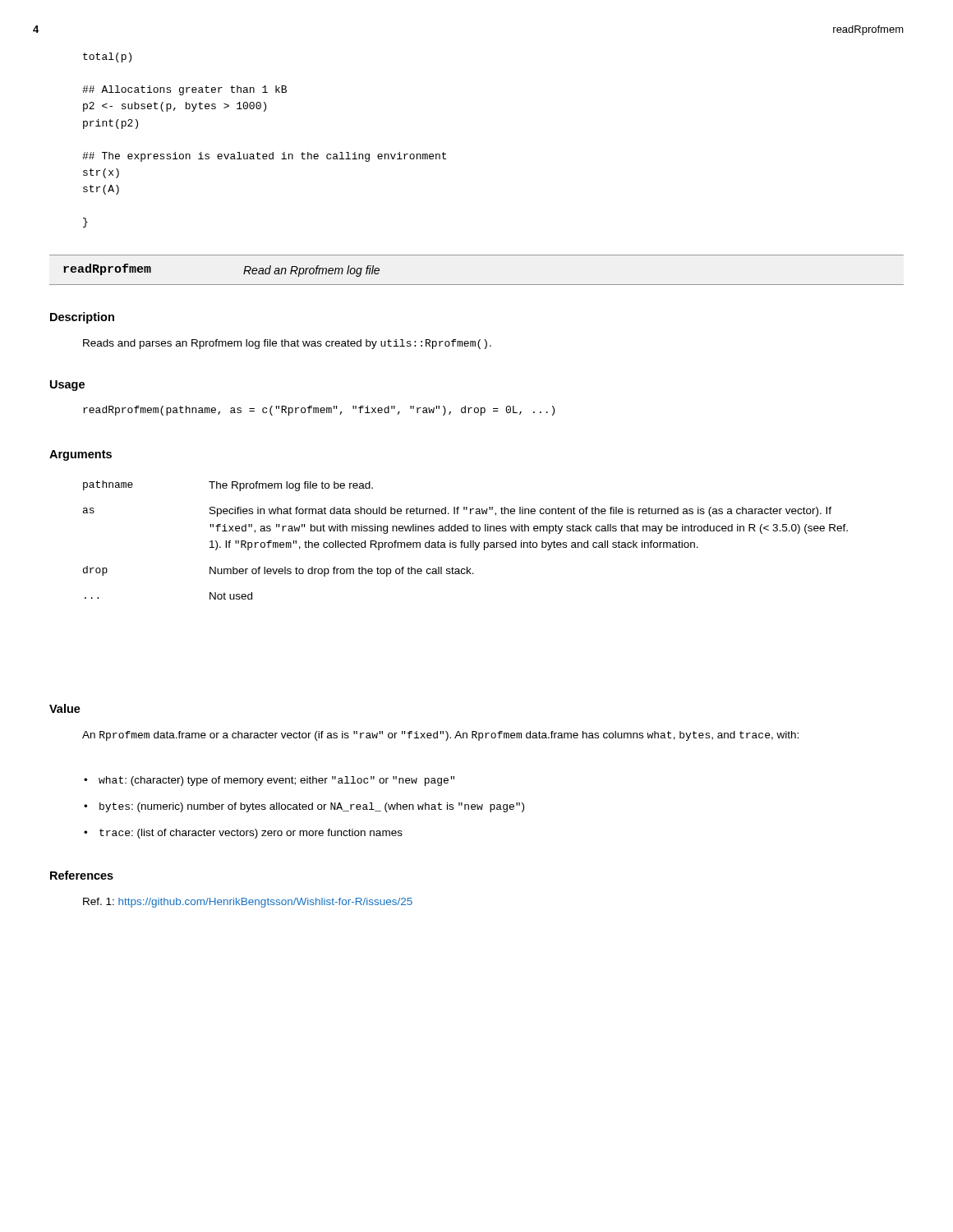Locate the table with the text "Specifies in what format data"
953x1232 pixels.
[476, 543]
